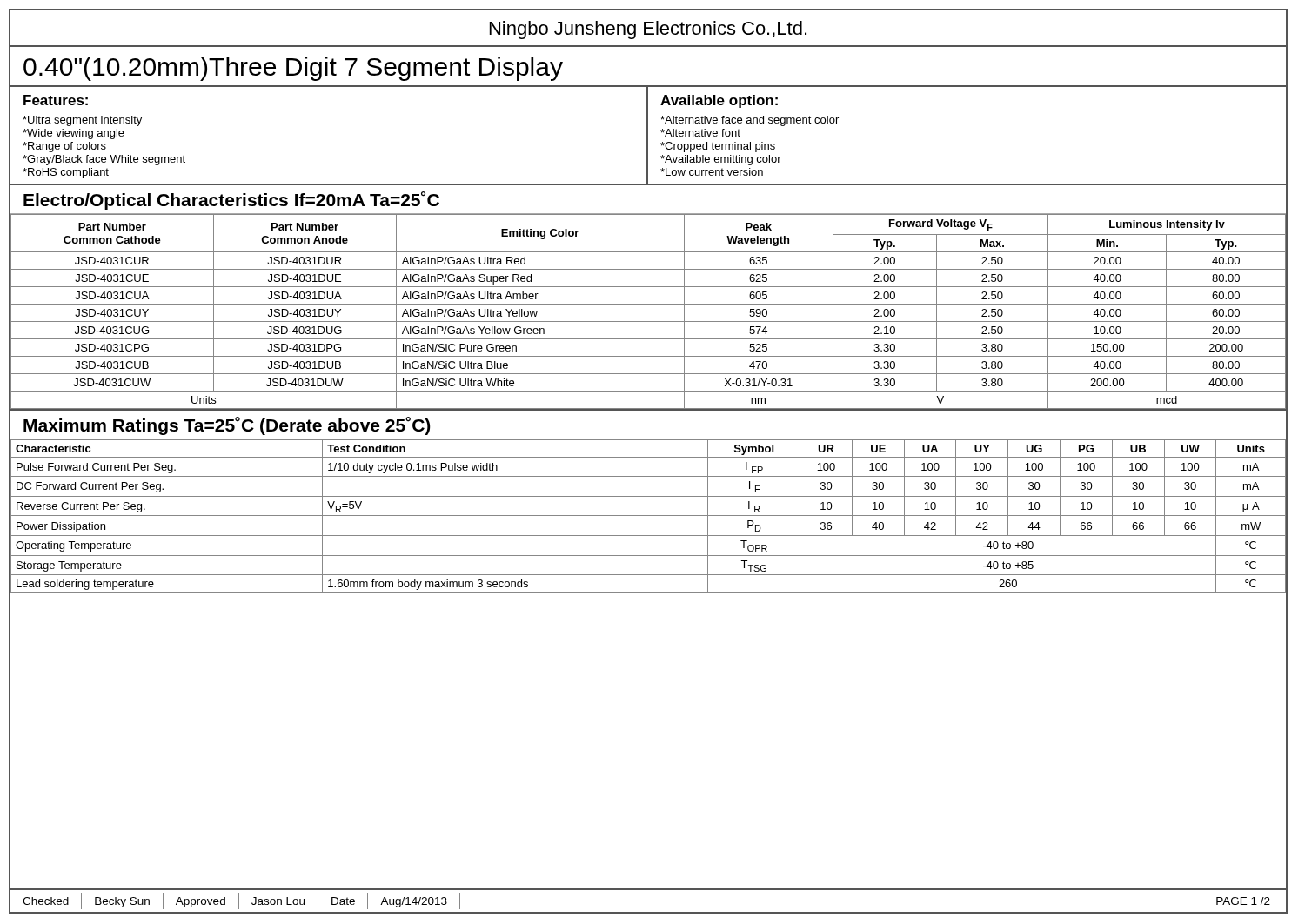The height and width of the screenshot is (924, 1305).
Task: Click where it says "*Wide viewing angle"
Action: coord(74,133)
